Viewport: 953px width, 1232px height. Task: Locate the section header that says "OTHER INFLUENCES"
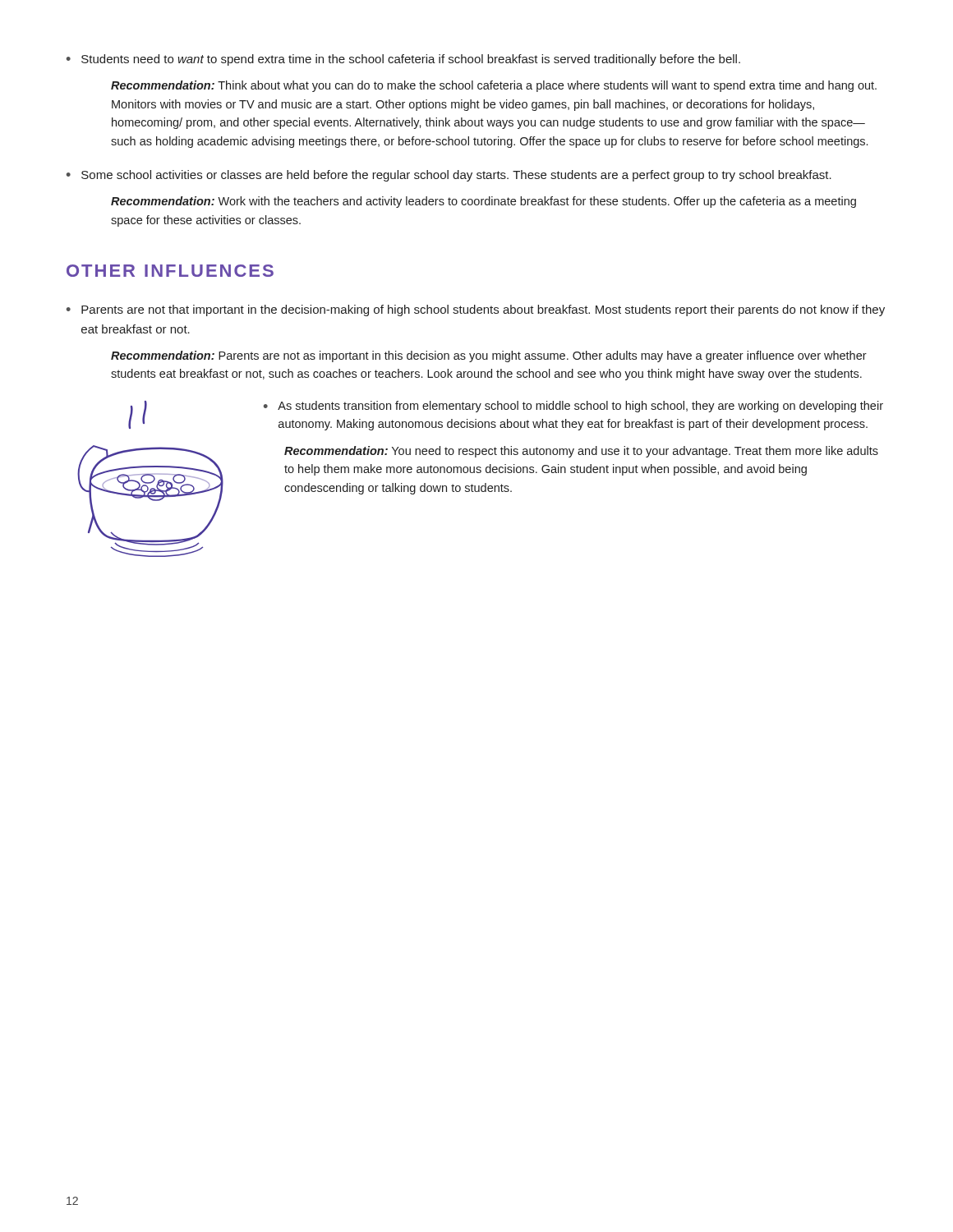171,271
